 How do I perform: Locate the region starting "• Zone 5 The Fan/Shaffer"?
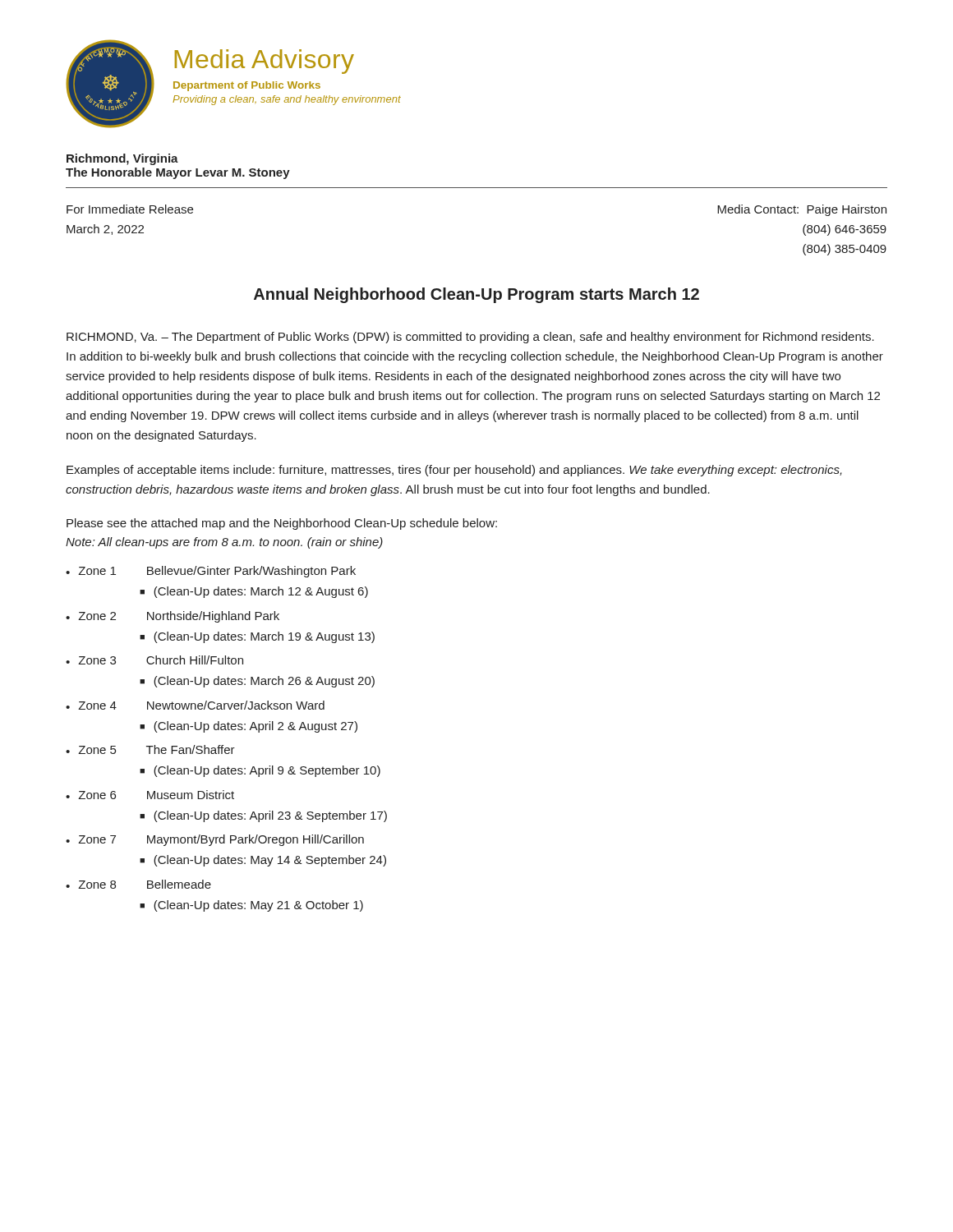coord(150,750)
